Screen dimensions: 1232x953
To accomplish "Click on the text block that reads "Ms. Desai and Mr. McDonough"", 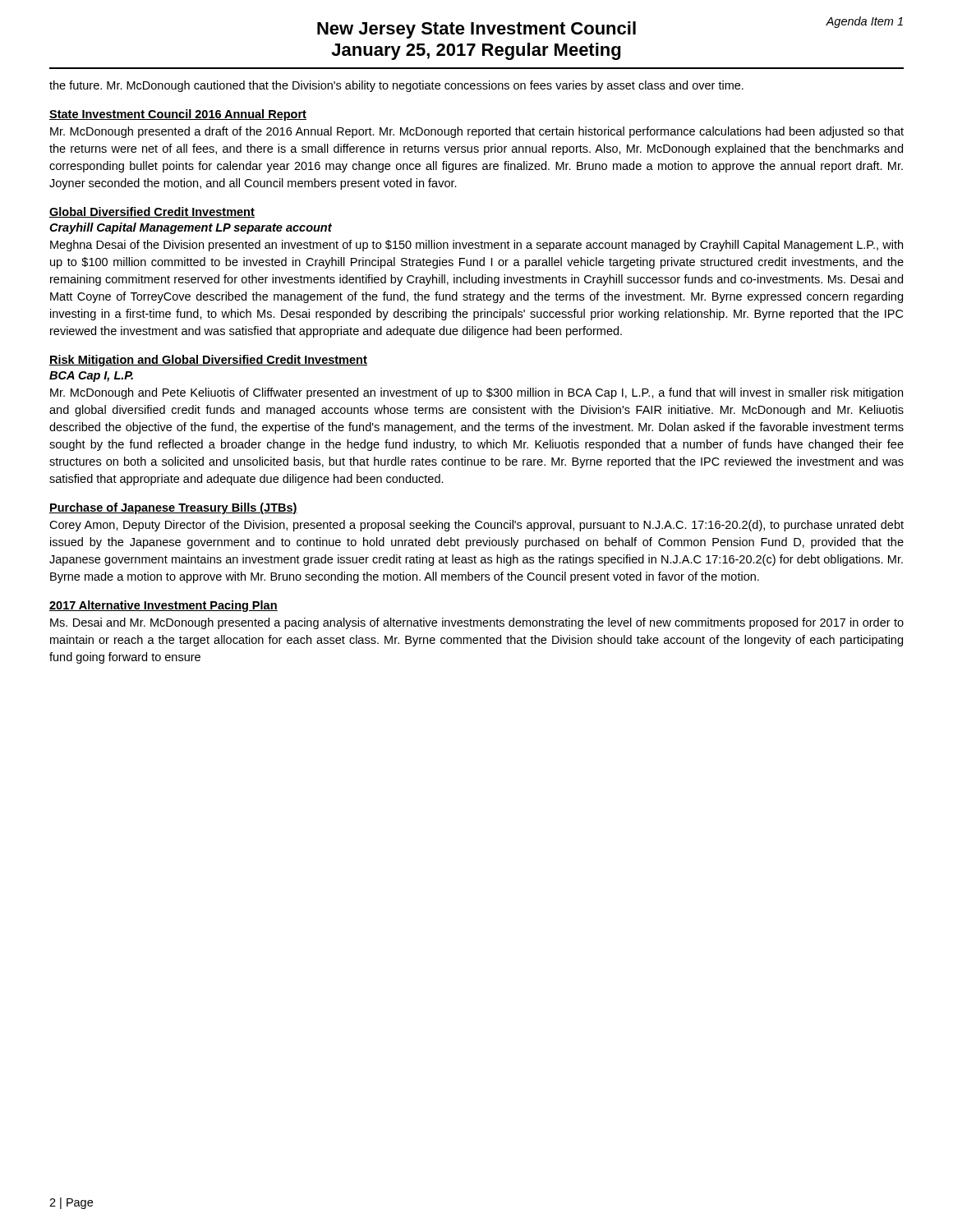I will tap(476, 641).
